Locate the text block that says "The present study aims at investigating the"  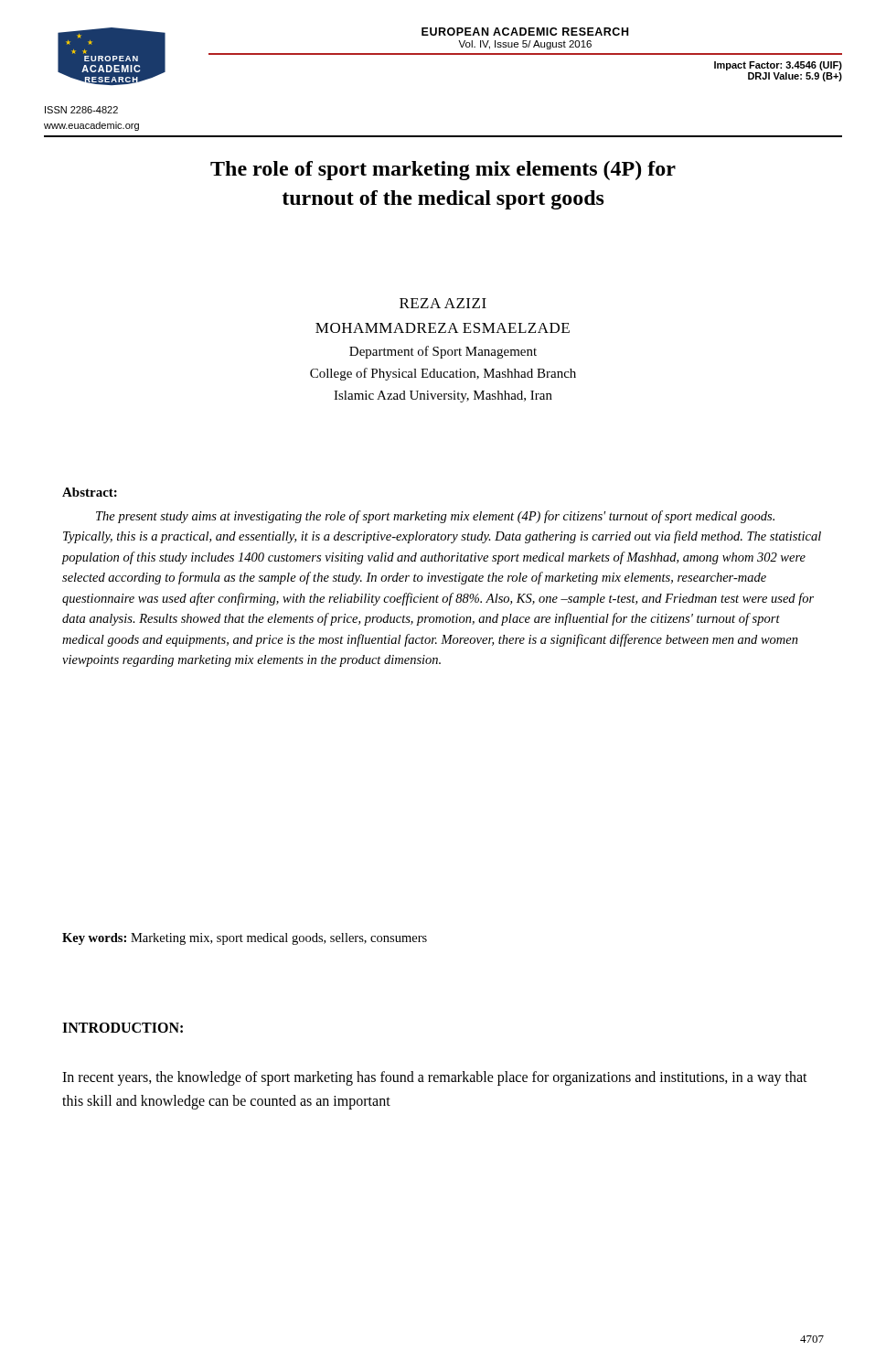coord(442,588)
